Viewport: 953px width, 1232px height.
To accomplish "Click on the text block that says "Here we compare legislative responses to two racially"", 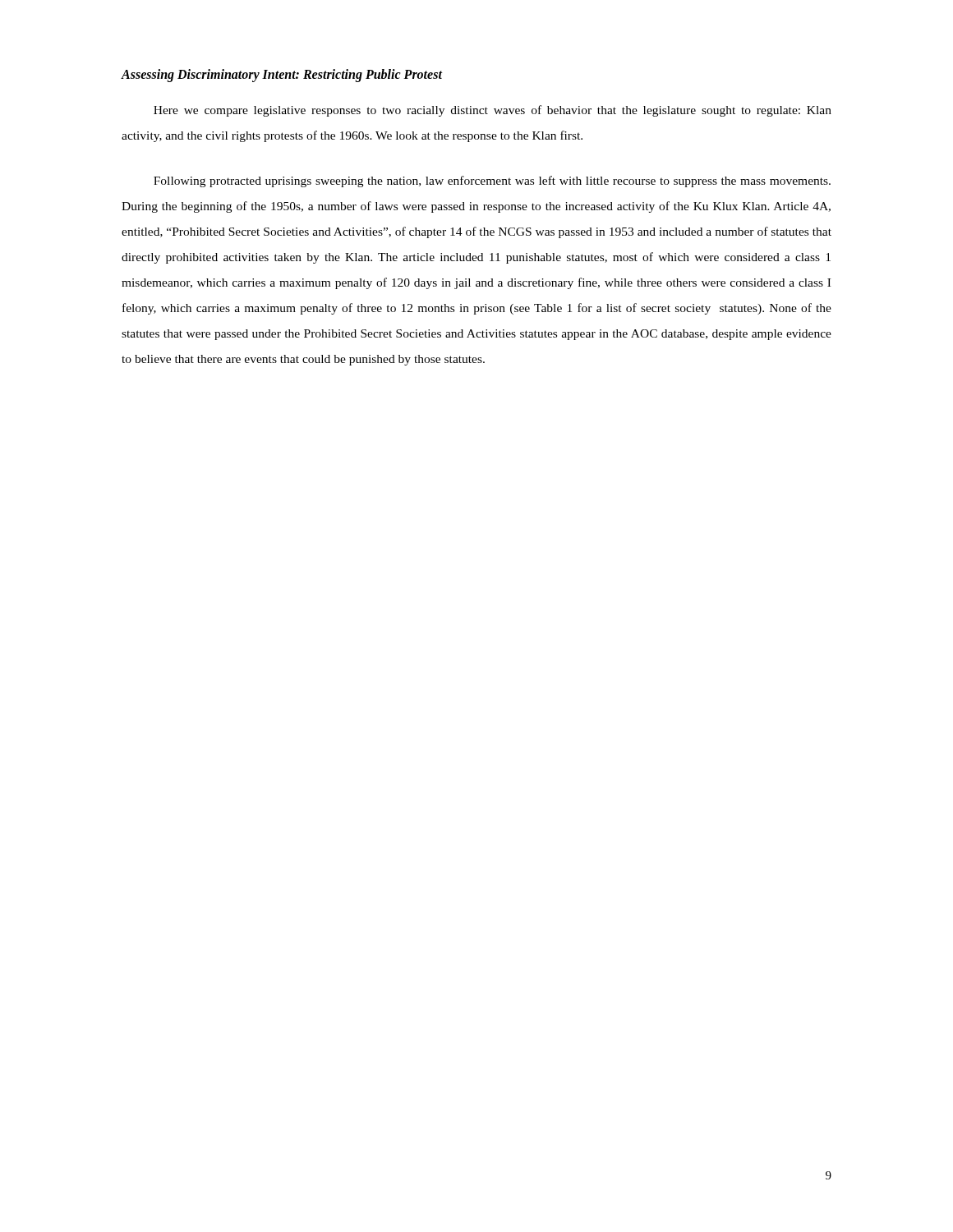I will pos(476,123).
